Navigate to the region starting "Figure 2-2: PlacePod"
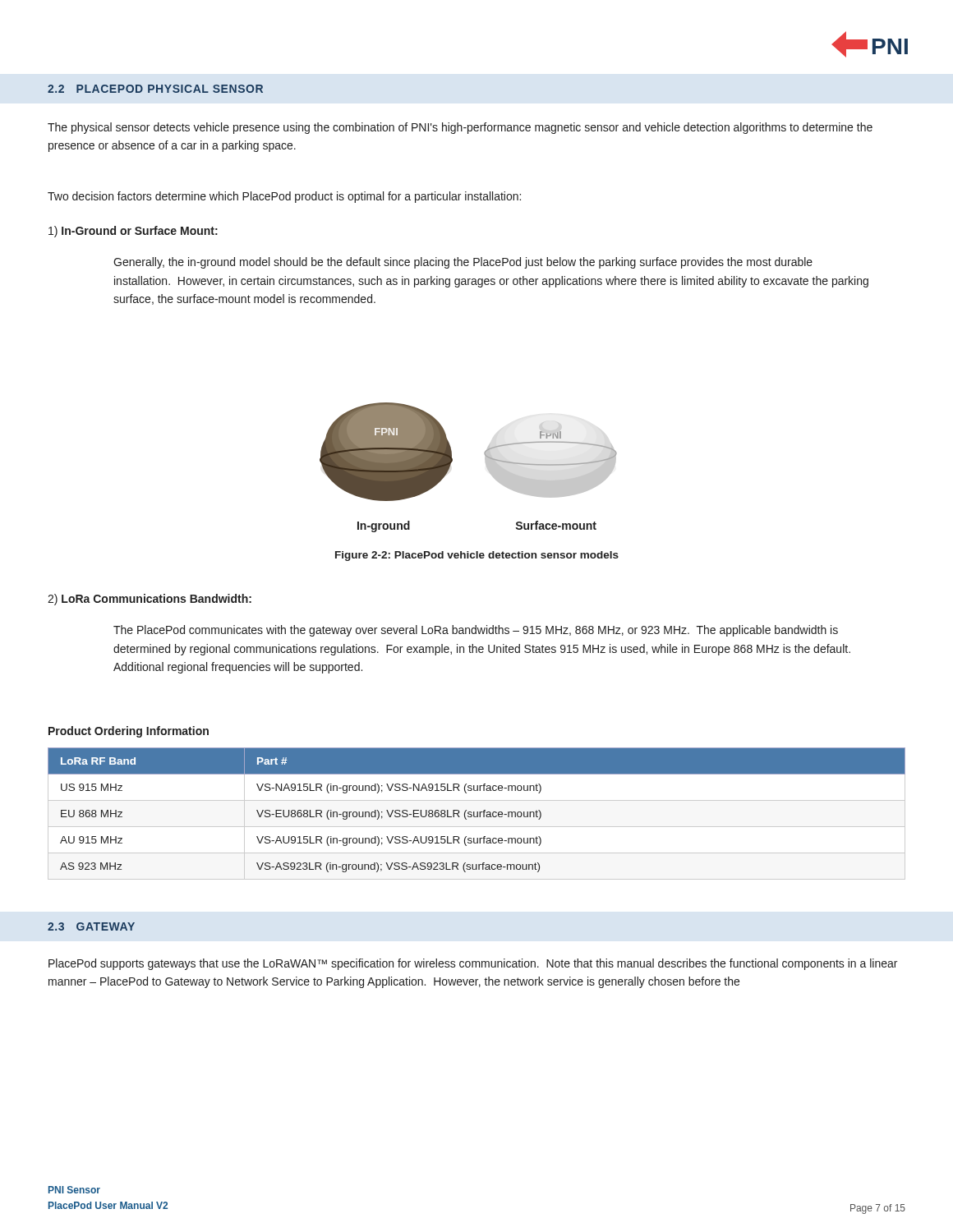 point(476,555)
